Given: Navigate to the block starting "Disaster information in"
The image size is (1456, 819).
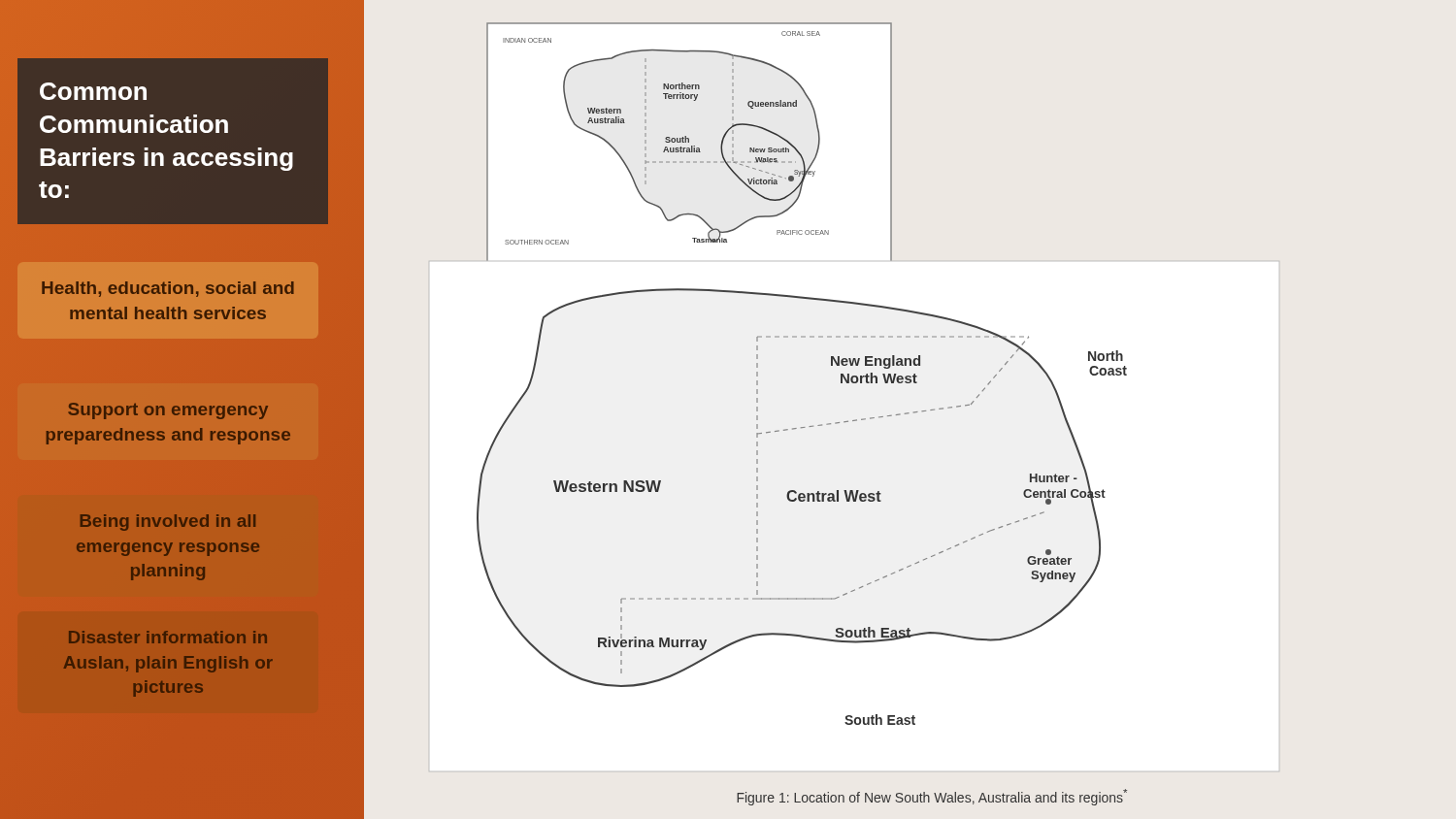Looking at the screenshot, I should [168, 662].
